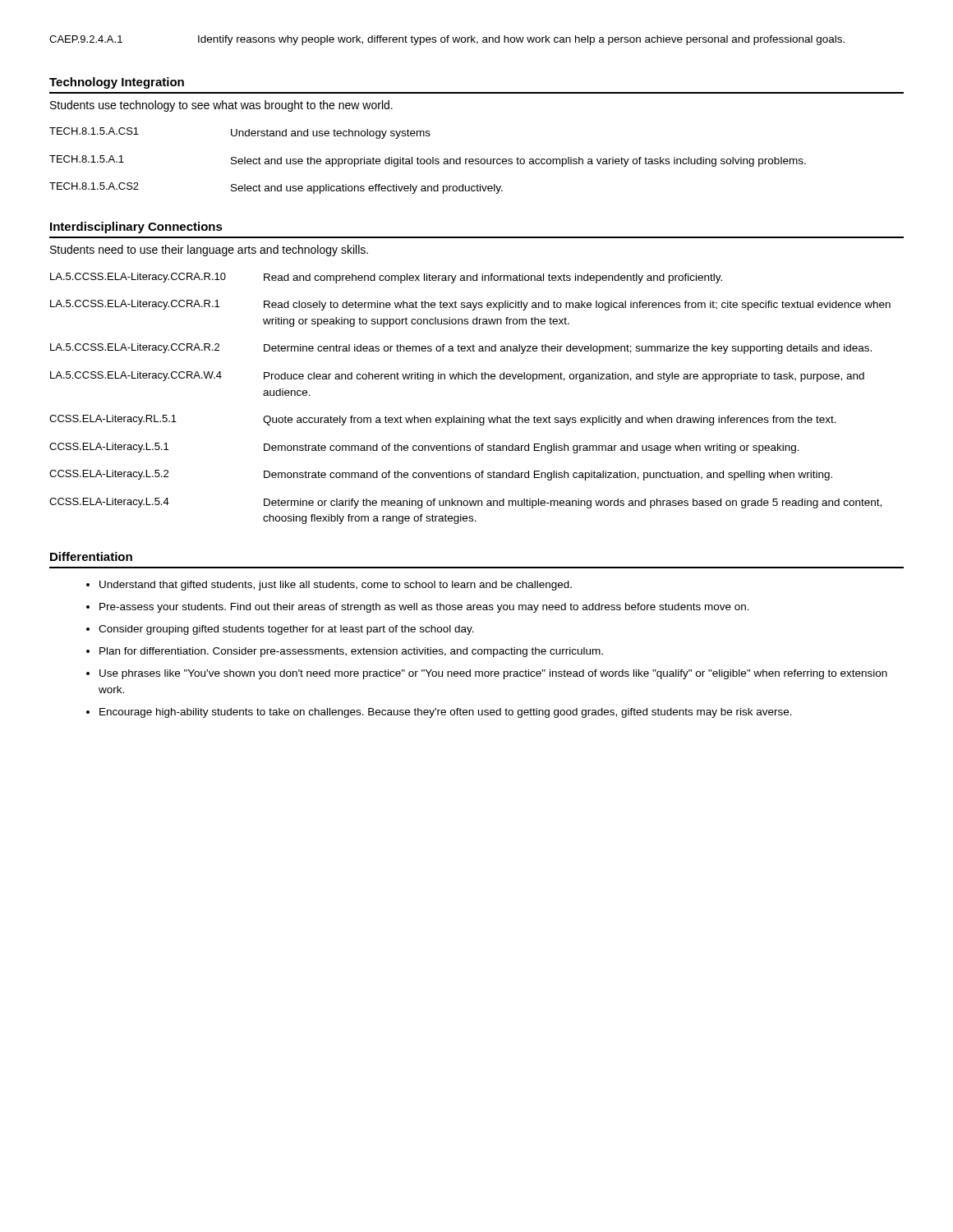Navigate to the text block starting "CCSS.ELA-Literacy.RL.5.1 Quote accurately from a text"
The height and width of the screenshot is (1232, 953).
coord(476,420)
